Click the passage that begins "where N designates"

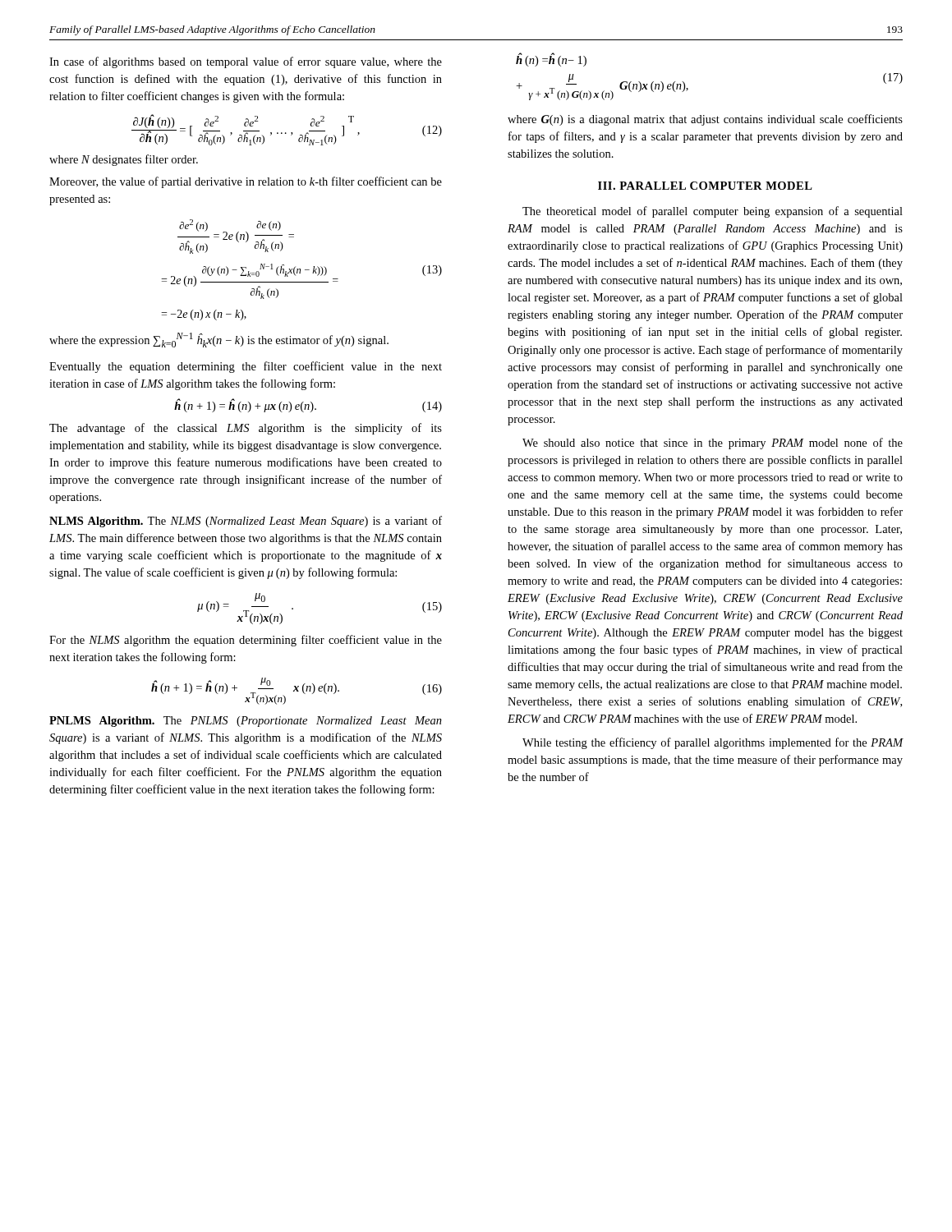pos(124,159)
